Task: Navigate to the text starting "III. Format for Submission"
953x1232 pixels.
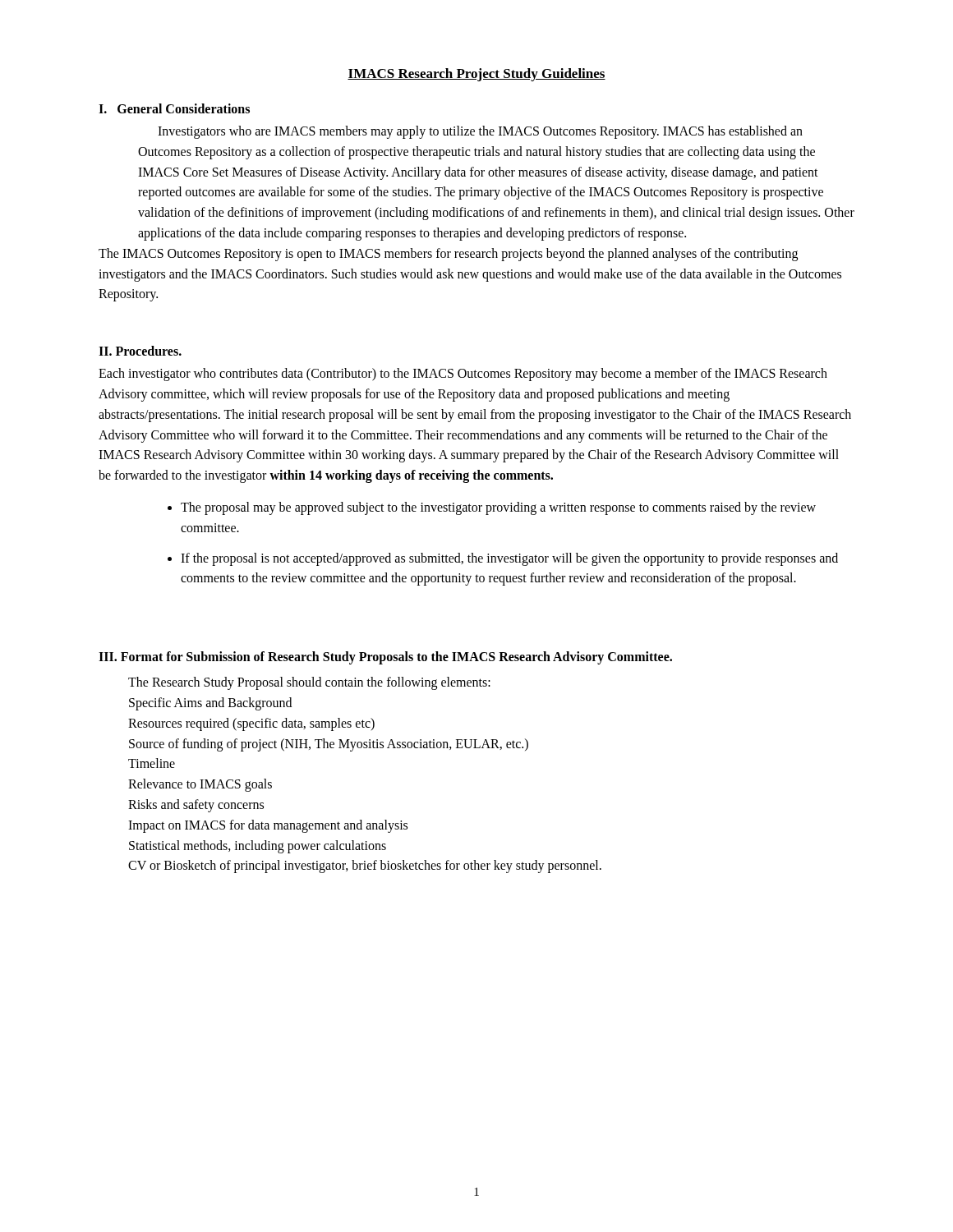Action: pyautogui.click(x=386, y=657)
